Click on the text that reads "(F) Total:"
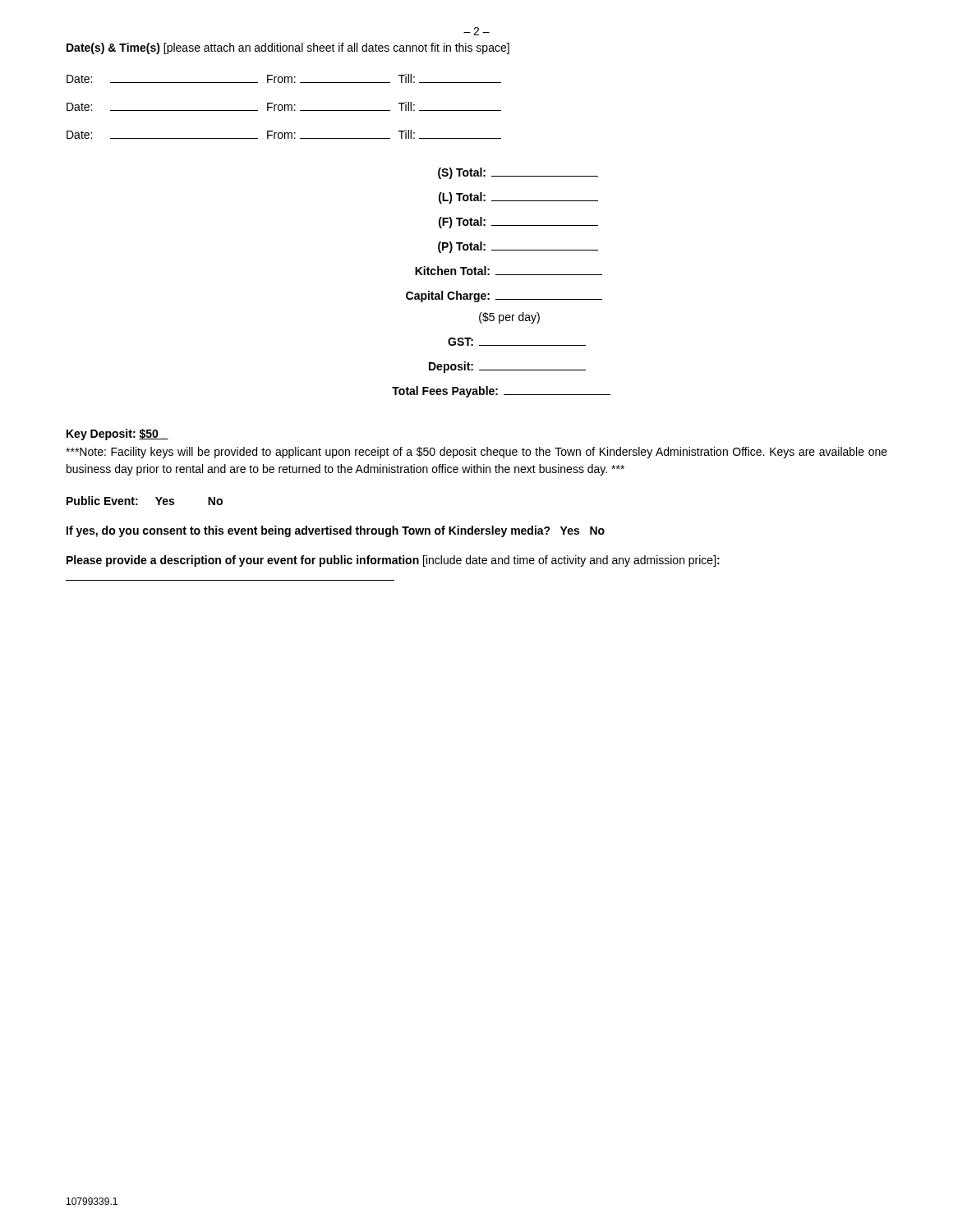Screen dimensions: 1232x953 click(476, 220)
